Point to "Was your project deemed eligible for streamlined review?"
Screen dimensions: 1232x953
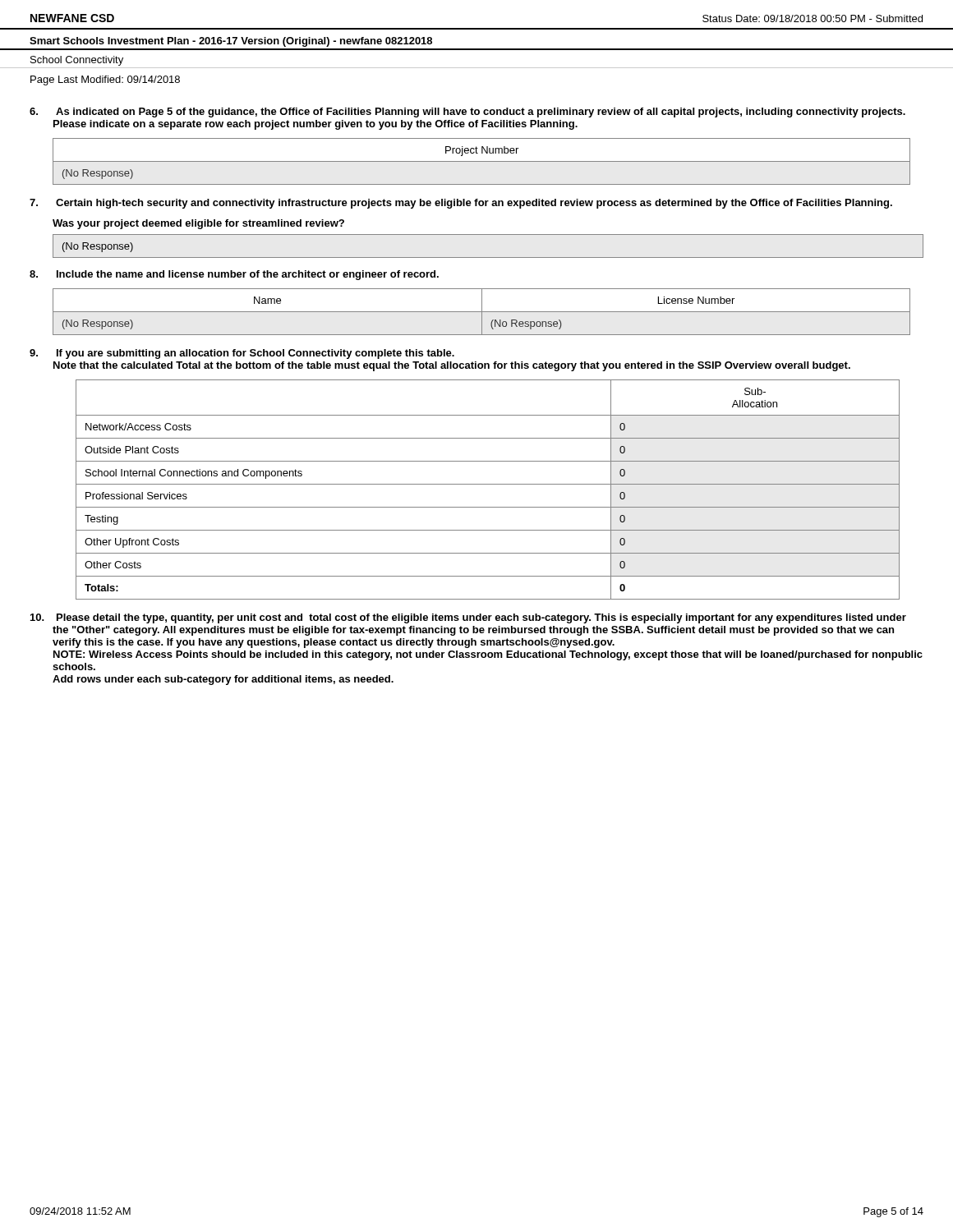coord(199,223)
